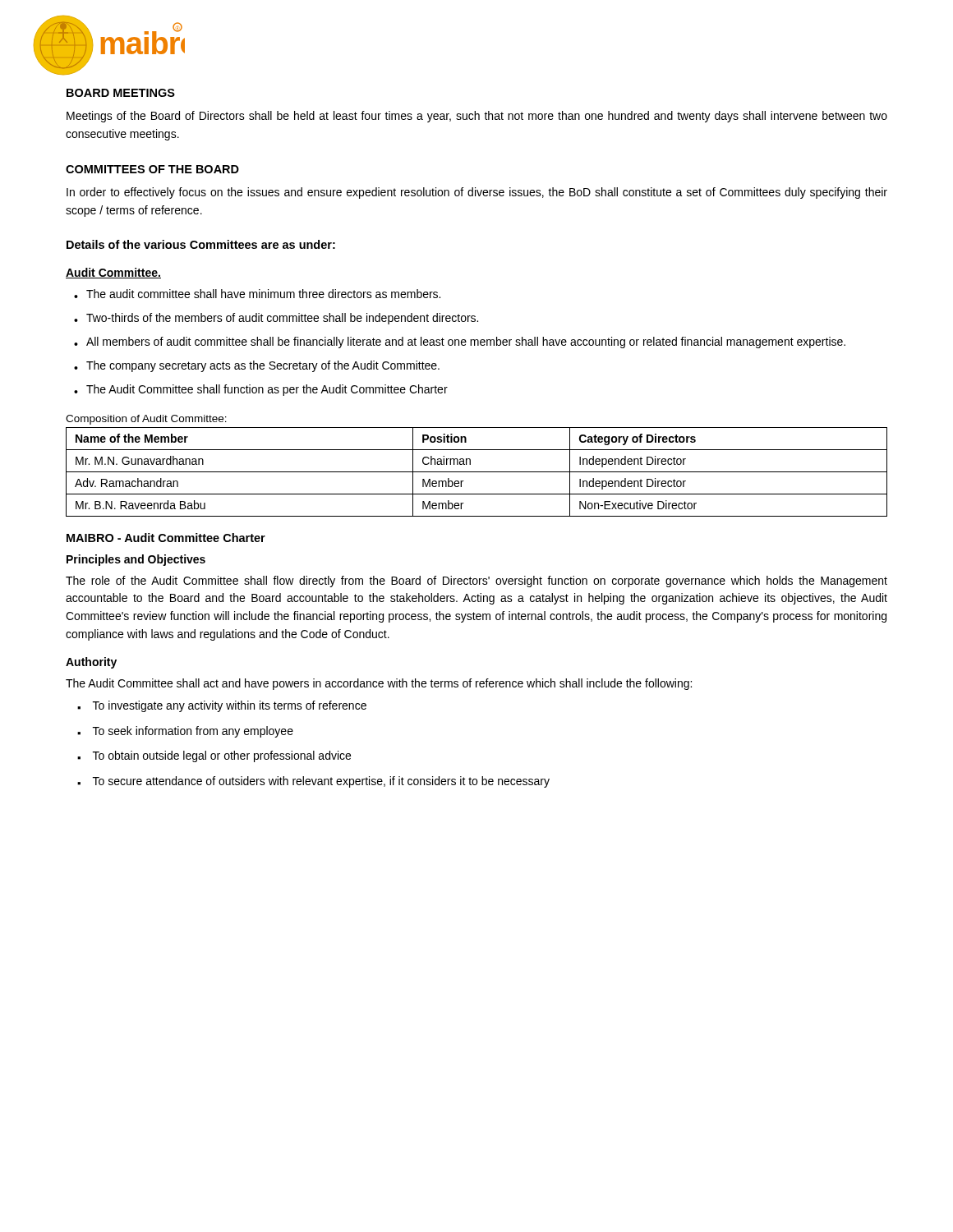Viewport: 953px width, 1232px height.
Task: Find the text block starting "• Two-thirds of"
Action: tap(481, 319)
